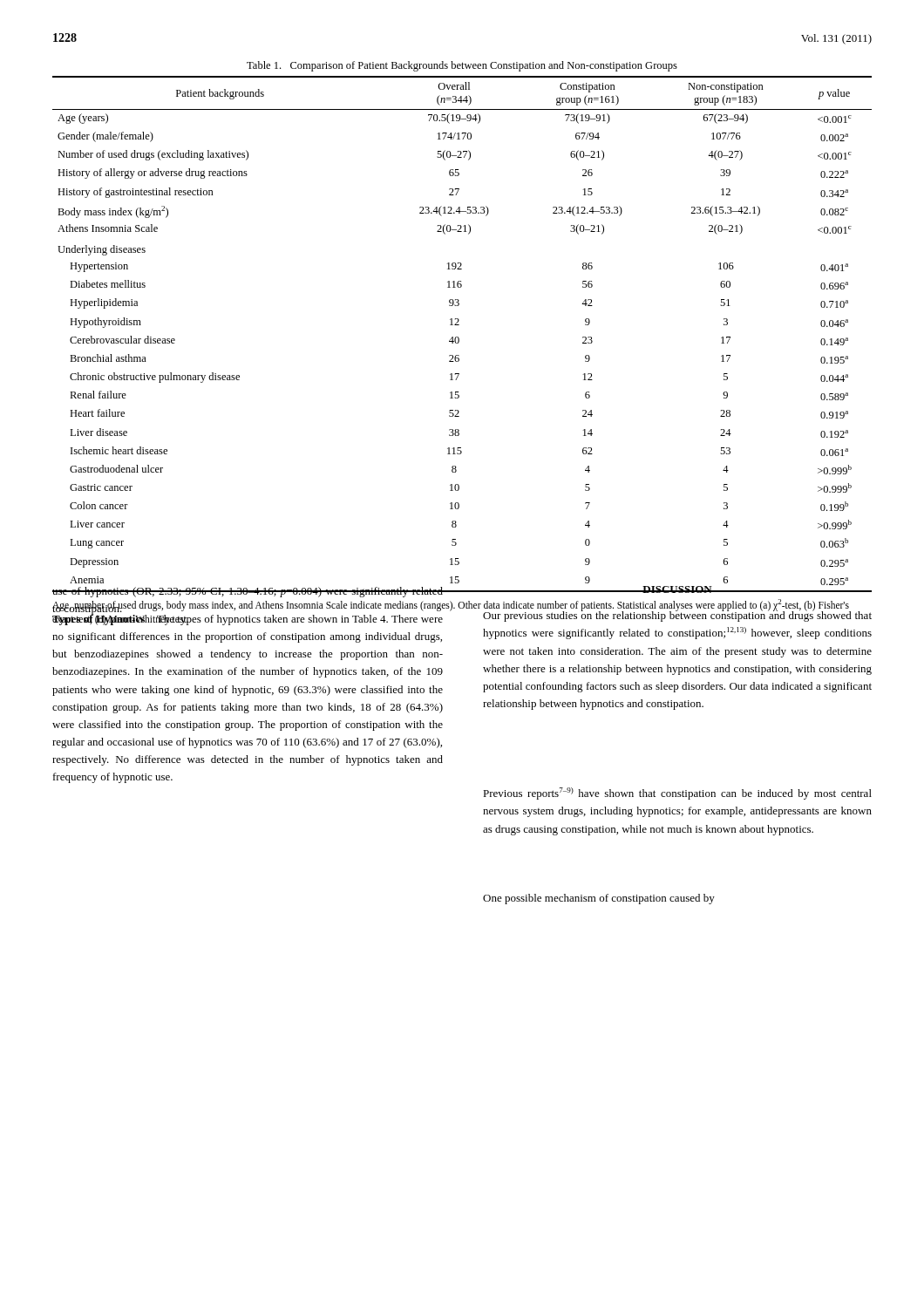Locate the caption that opens with "Table 1. Comparison of Patient Backgrounds"
The height and width of the screenshot is (1308, 924).
pos(462,65)
